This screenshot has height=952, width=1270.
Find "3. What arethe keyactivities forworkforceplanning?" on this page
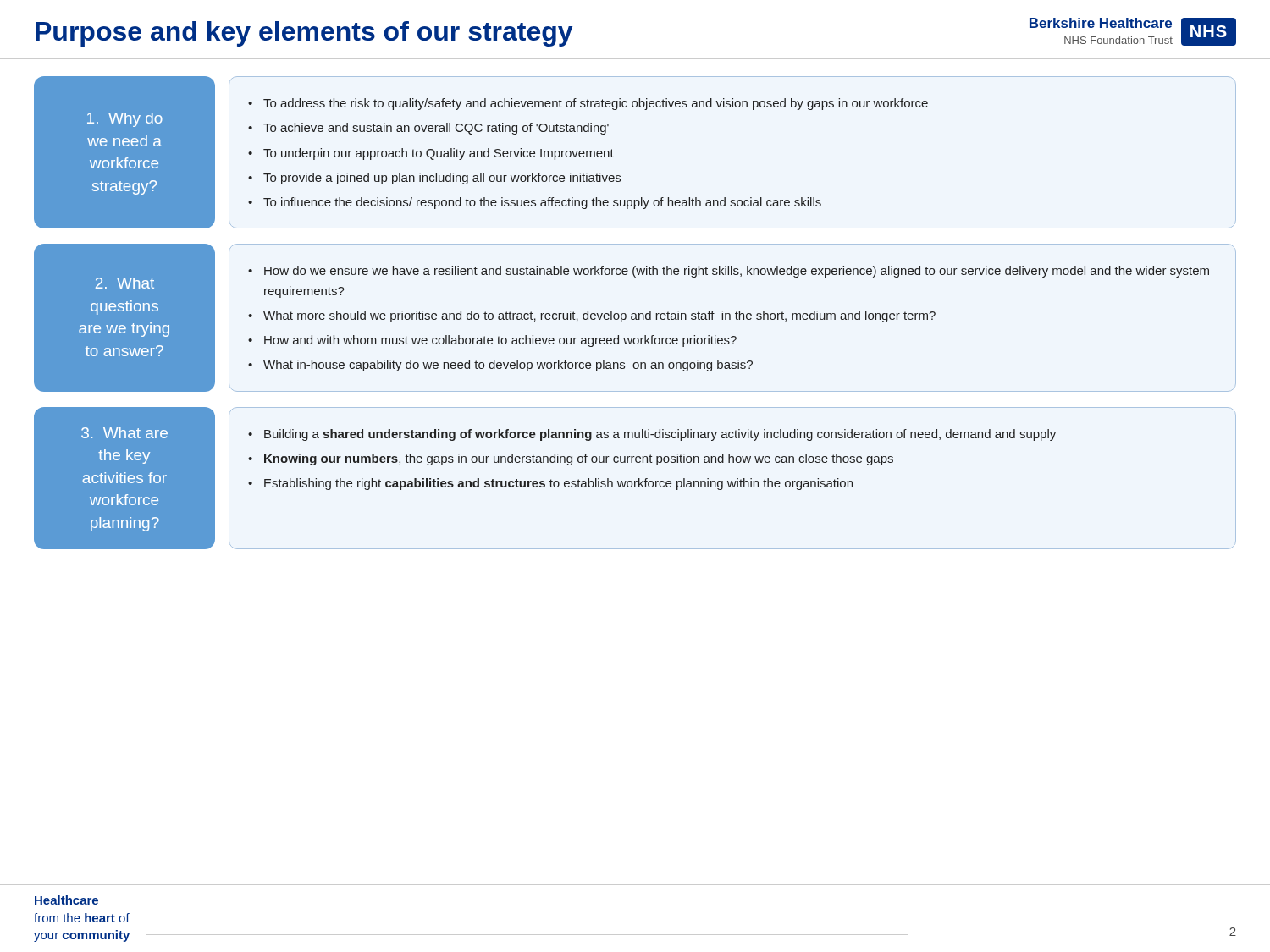pyautogui.click(x=124, y=477)
